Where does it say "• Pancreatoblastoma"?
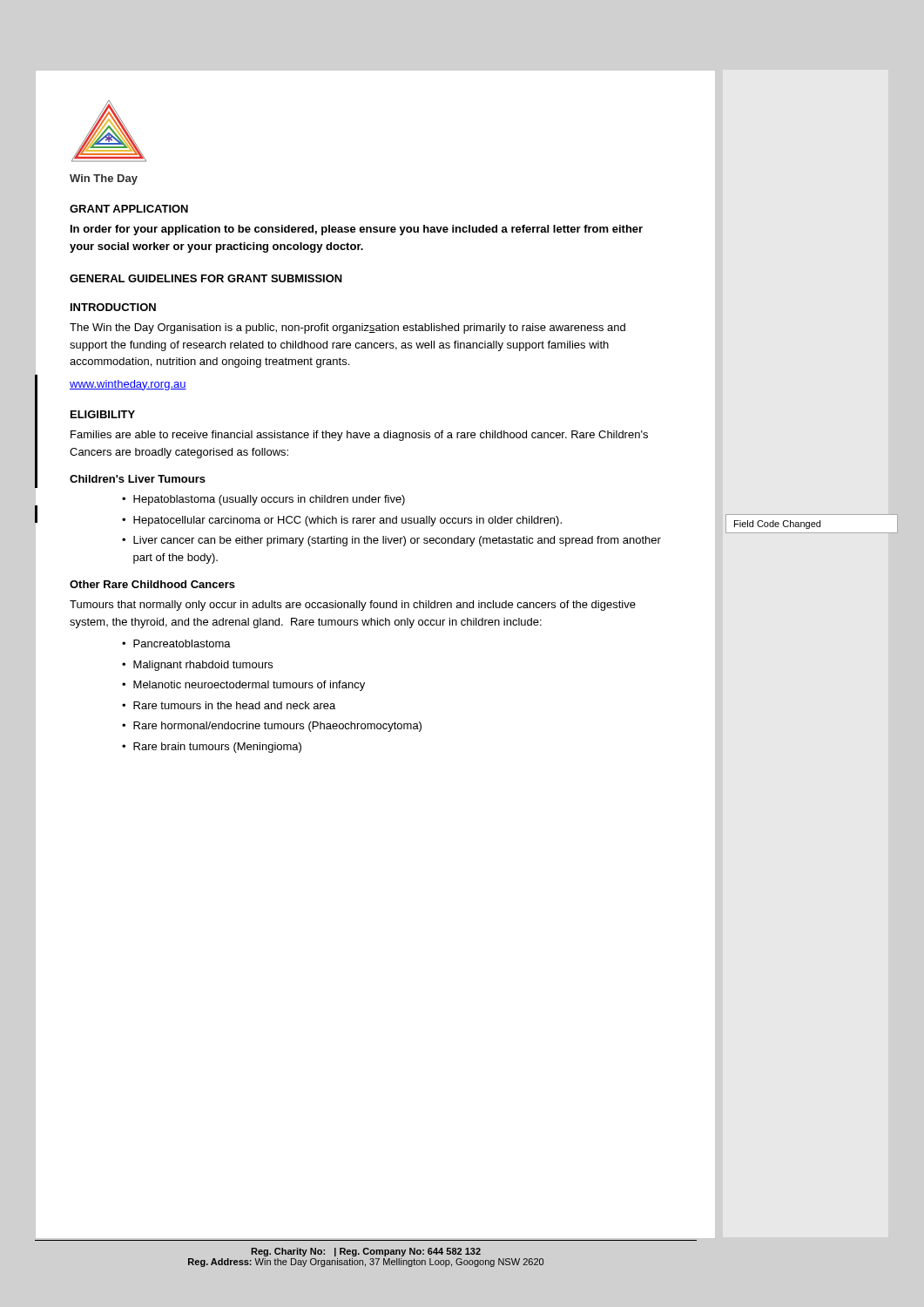Image resolution: width=924 pixels, height=1307 pixels. coord(176,644)
